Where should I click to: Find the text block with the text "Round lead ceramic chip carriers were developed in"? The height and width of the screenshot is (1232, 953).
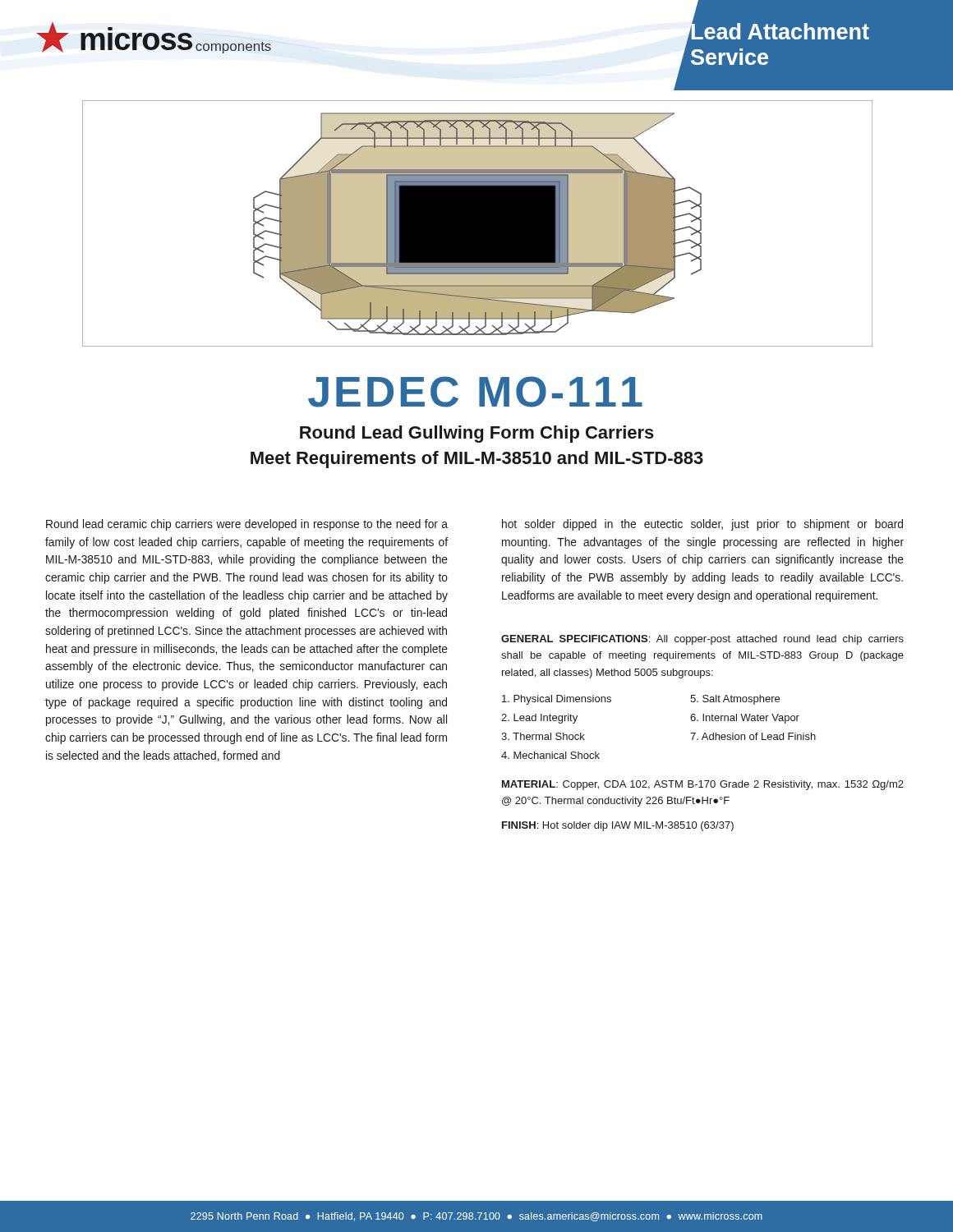(x=246, y=640)
